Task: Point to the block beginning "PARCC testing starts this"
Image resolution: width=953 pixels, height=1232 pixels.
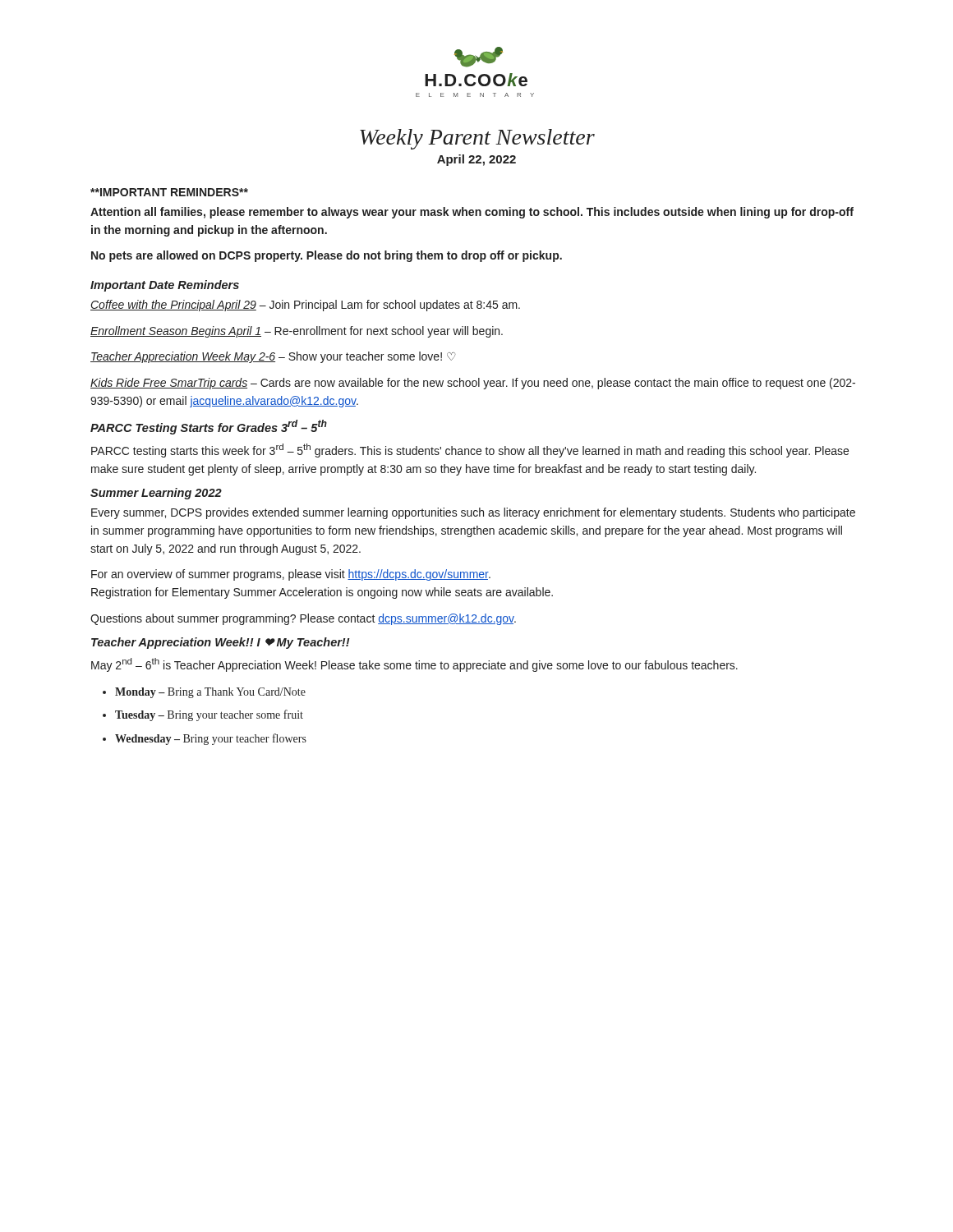Action: coord(470,458)
